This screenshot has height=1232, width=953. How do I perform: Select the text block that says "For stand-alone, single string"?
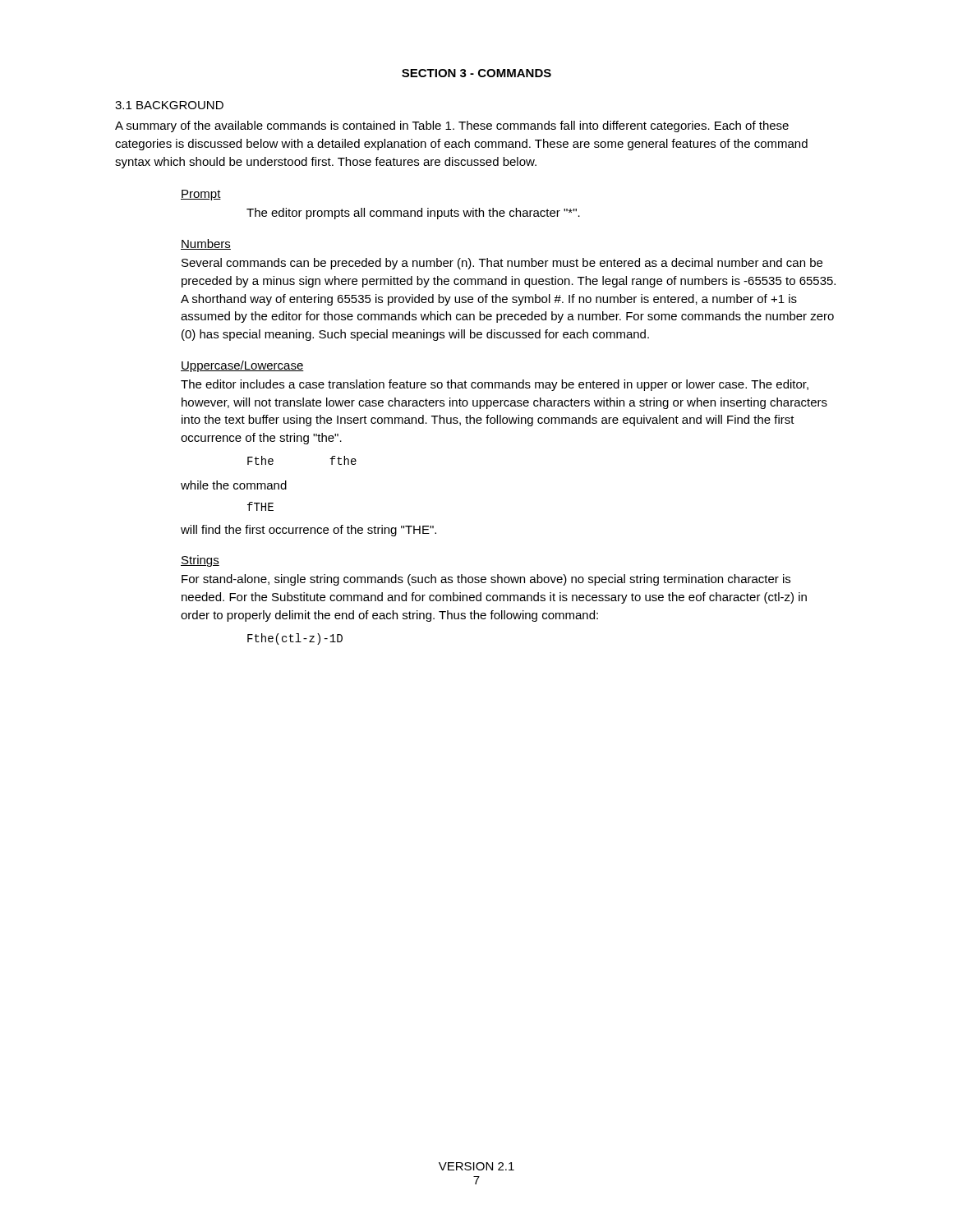[494, 597]
